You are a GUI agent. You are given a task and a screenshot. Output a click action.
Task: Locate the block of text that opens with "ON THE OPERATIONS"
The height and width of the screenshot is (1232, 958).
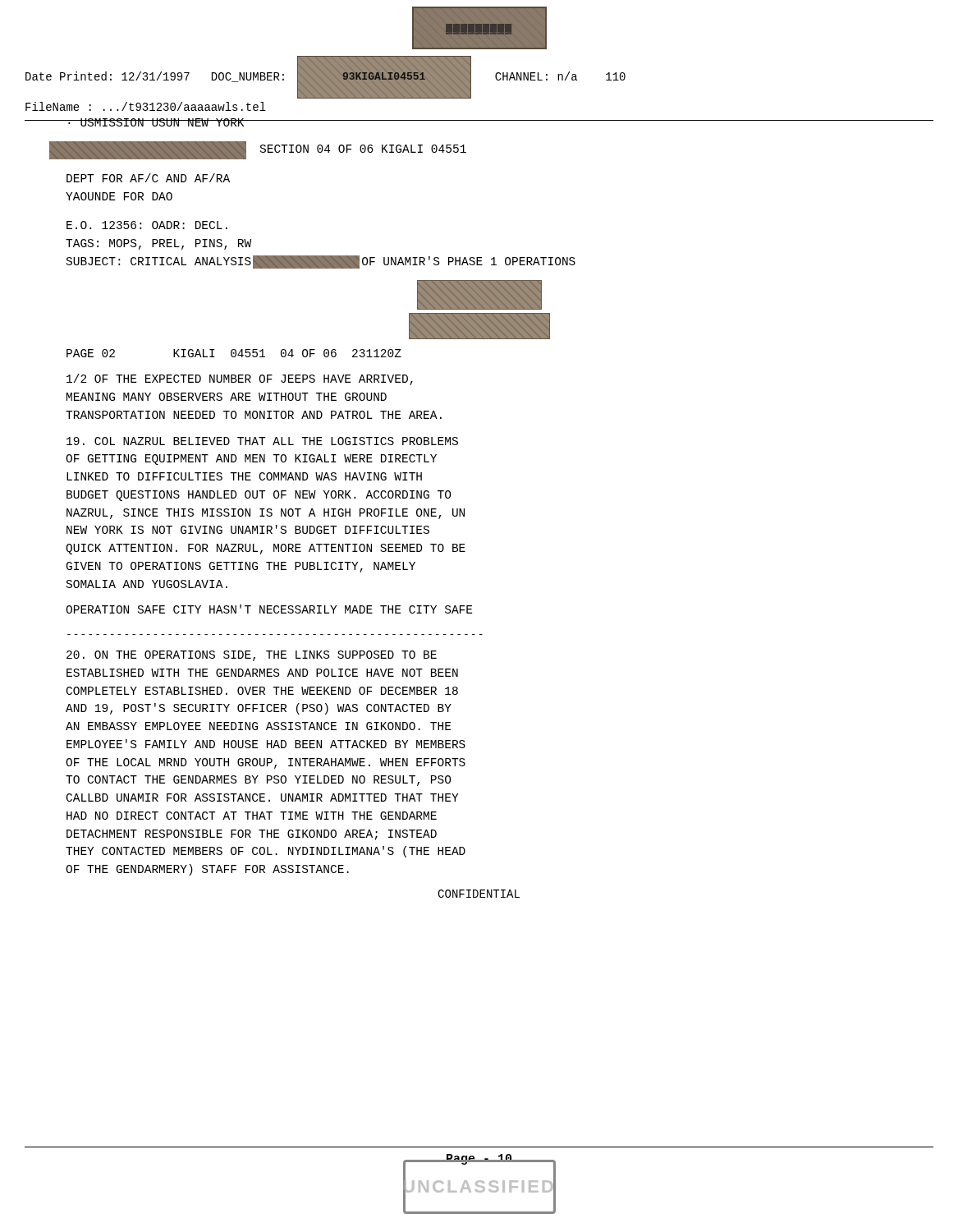click(x=266, y=763)
